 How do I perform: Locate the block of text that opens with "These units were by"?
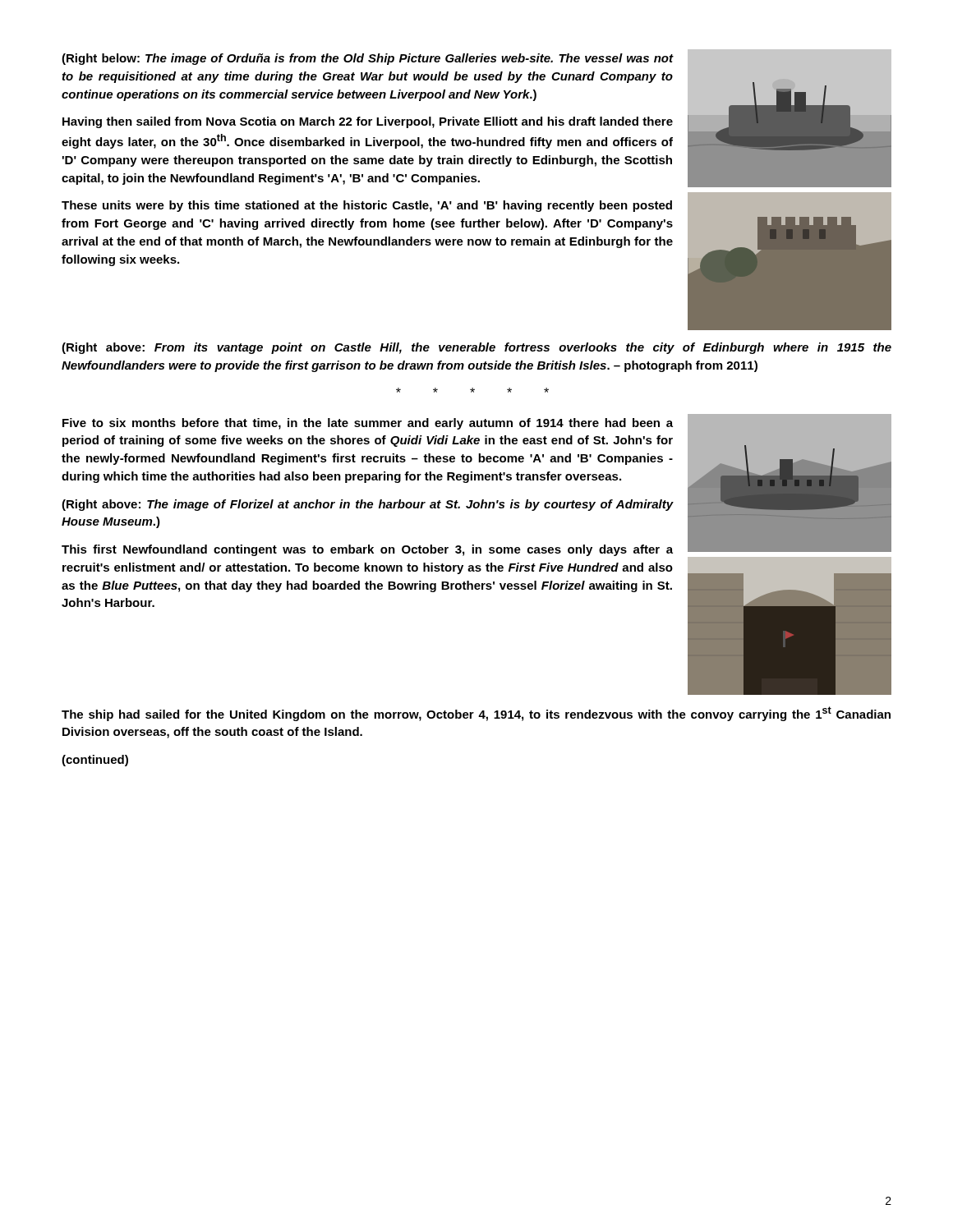click(x=367, y=232)
